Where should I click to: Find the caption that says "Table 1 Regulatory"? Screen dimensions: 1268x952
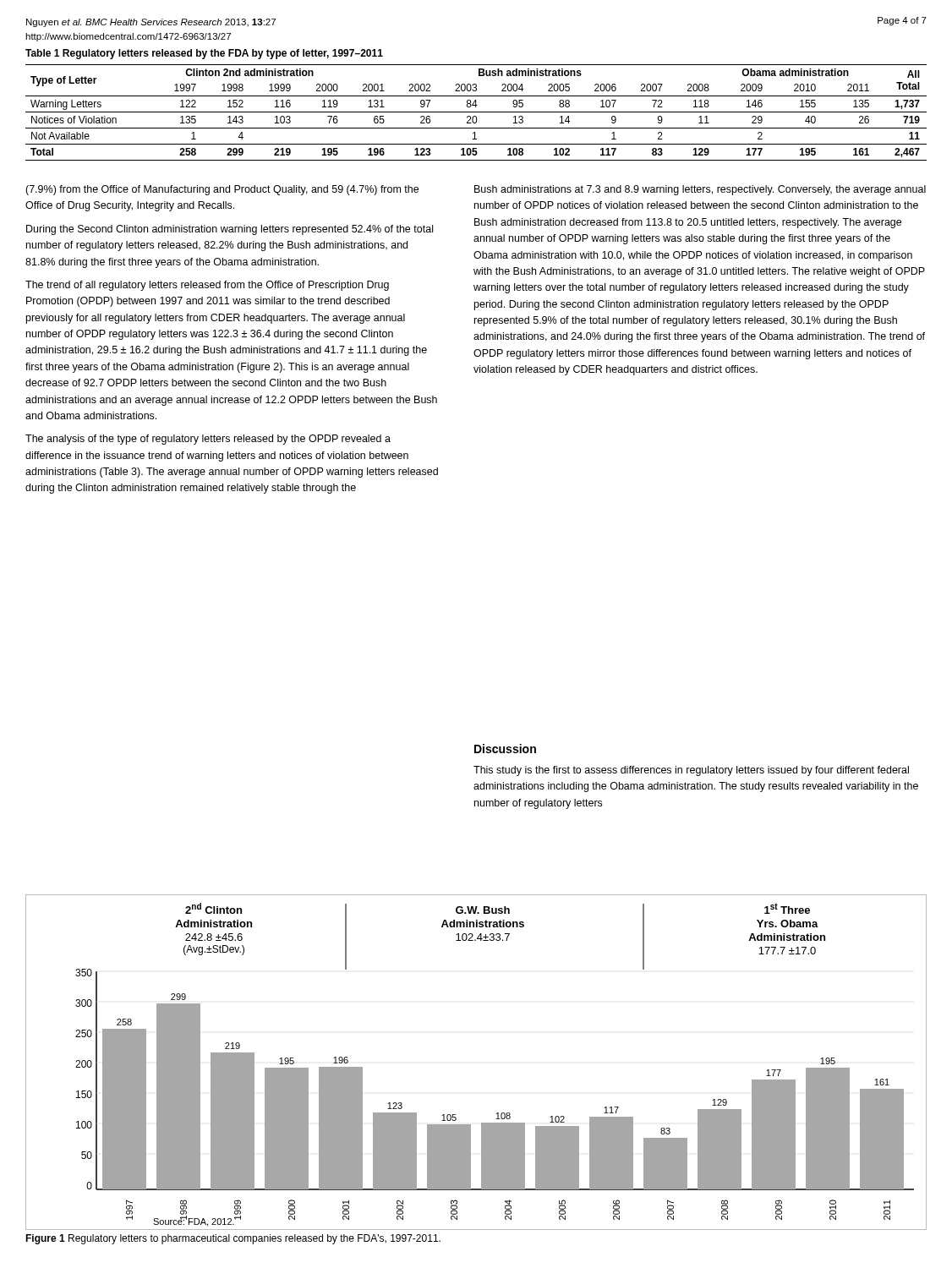pos(204,53)
